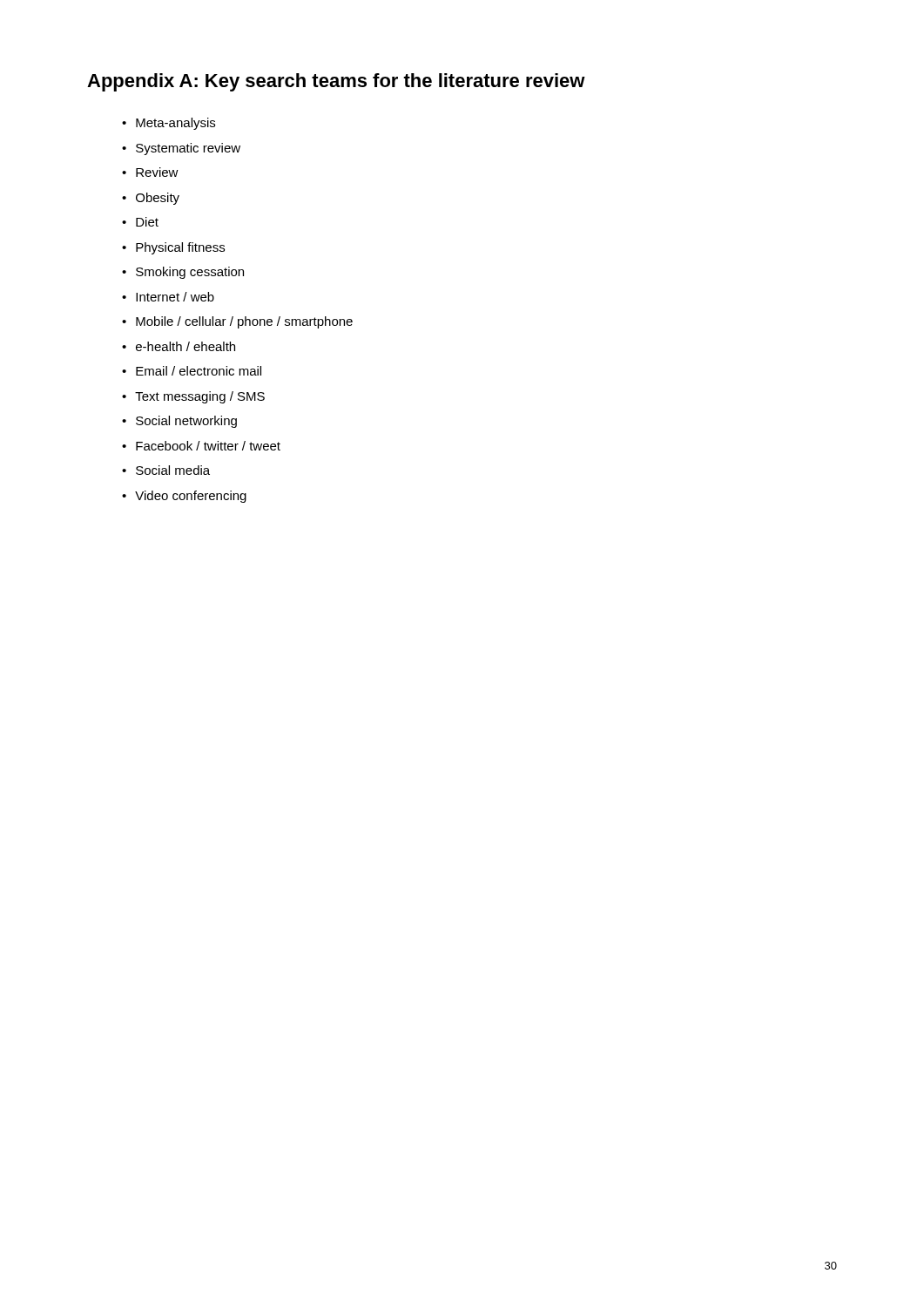Find the list item that says "• Social media"
Image resolution: width=924 pixels, height=1307 pixels.
166,471
